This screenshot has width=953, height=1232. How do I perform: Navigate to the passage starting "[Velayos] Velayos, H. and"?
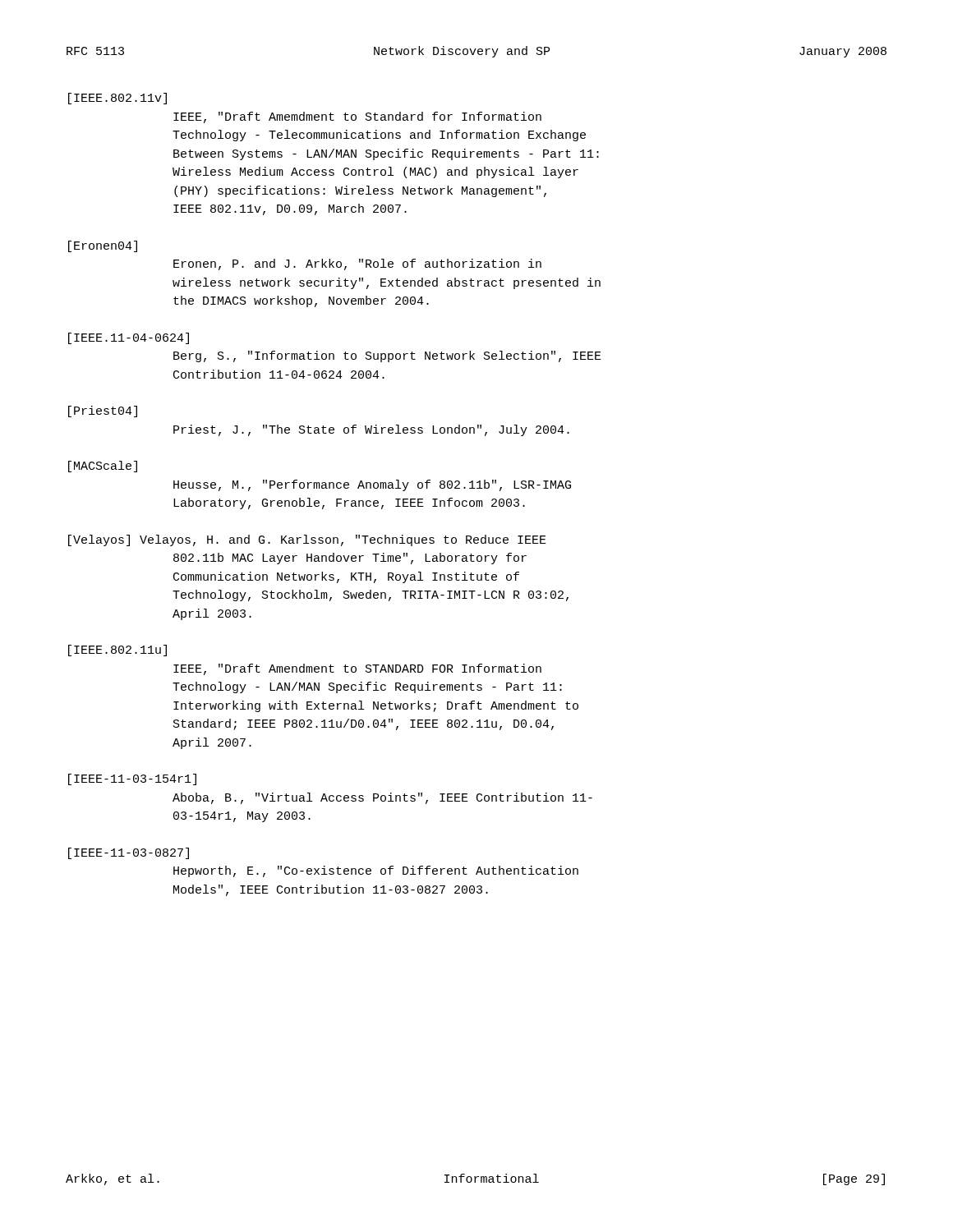point(476,578)
